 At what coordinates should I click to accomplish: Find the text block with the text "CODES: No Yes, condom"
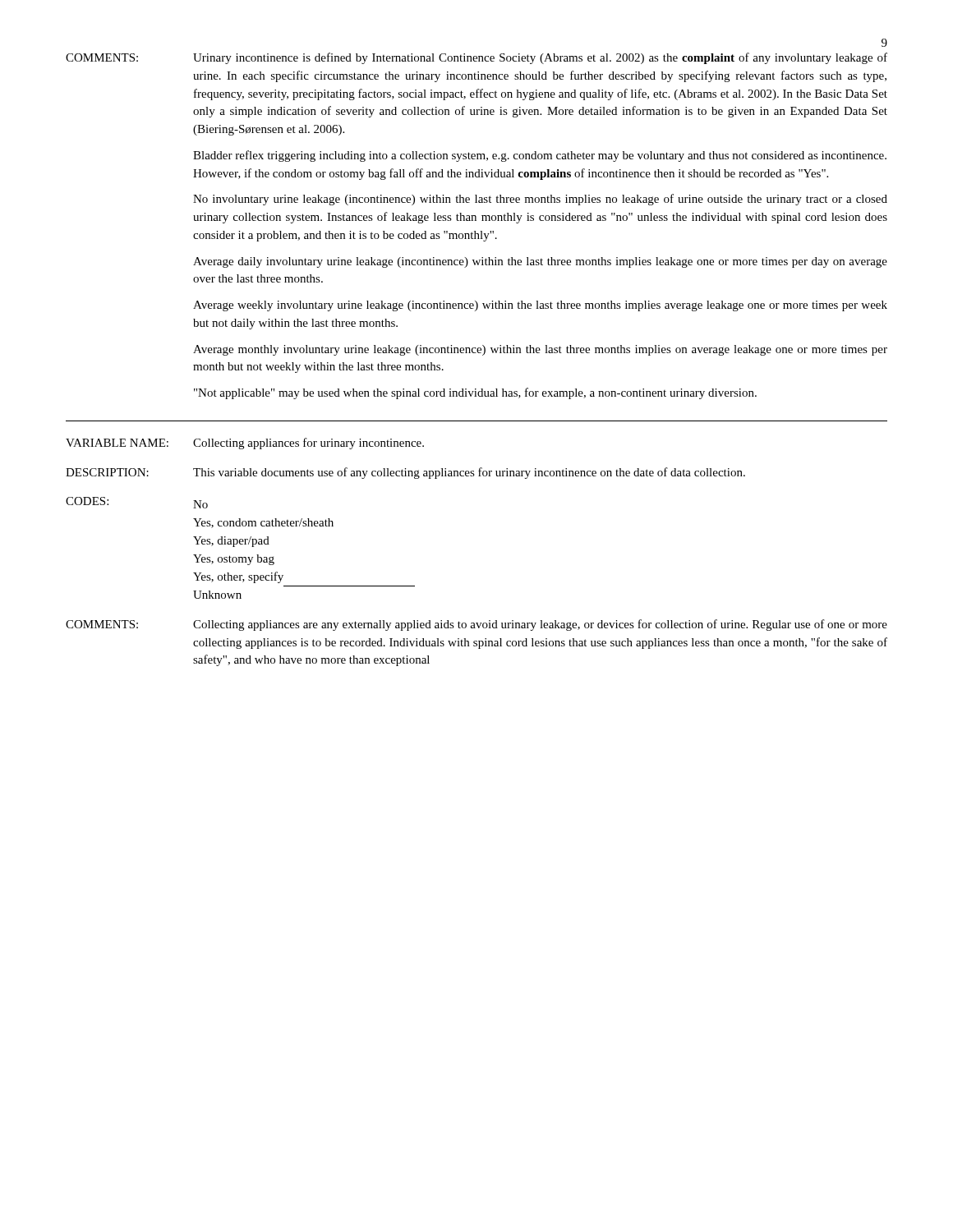pos(85,502)
